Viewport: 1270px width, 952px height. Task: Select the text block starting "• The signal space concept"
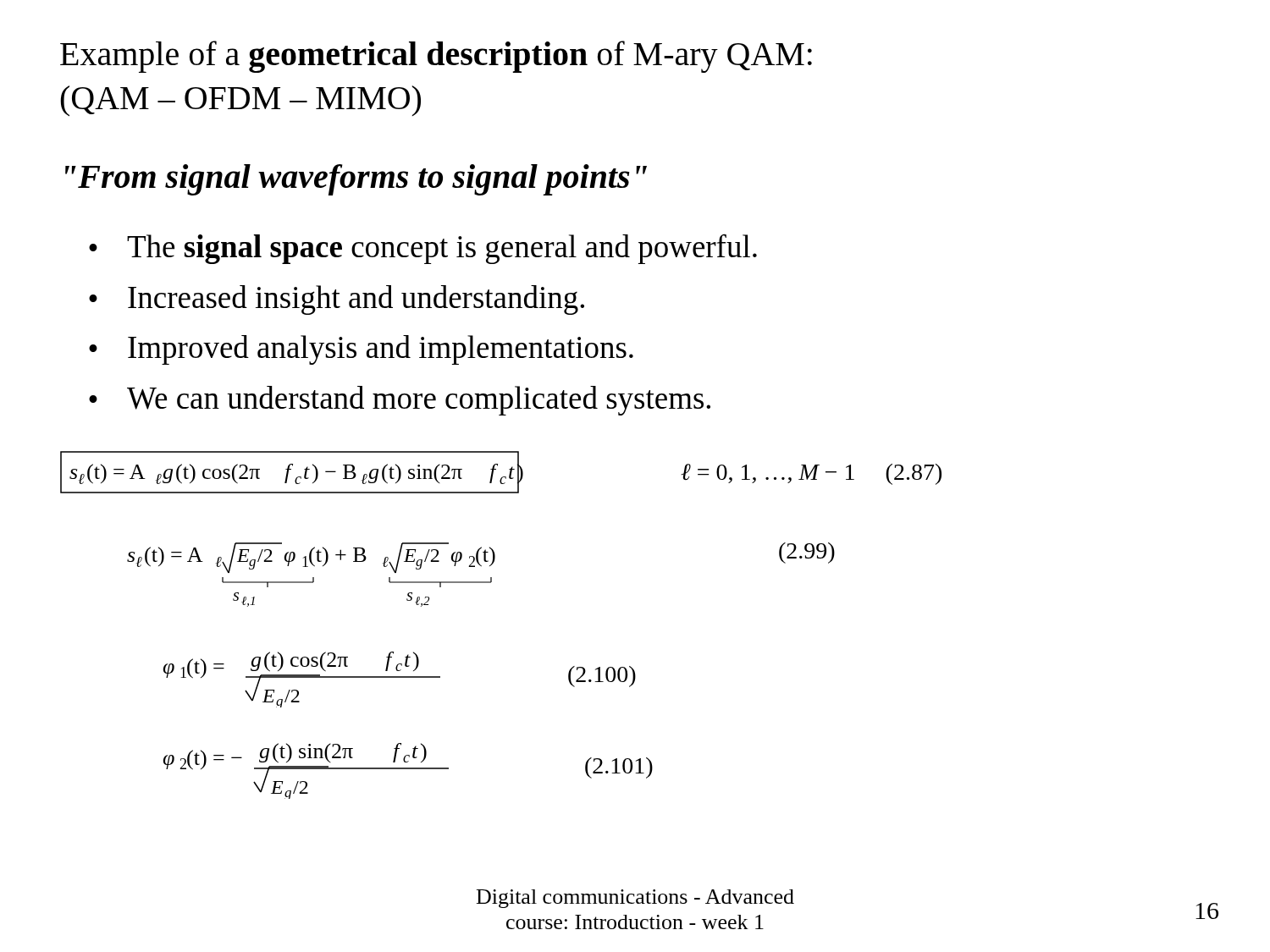coord(409,248)
